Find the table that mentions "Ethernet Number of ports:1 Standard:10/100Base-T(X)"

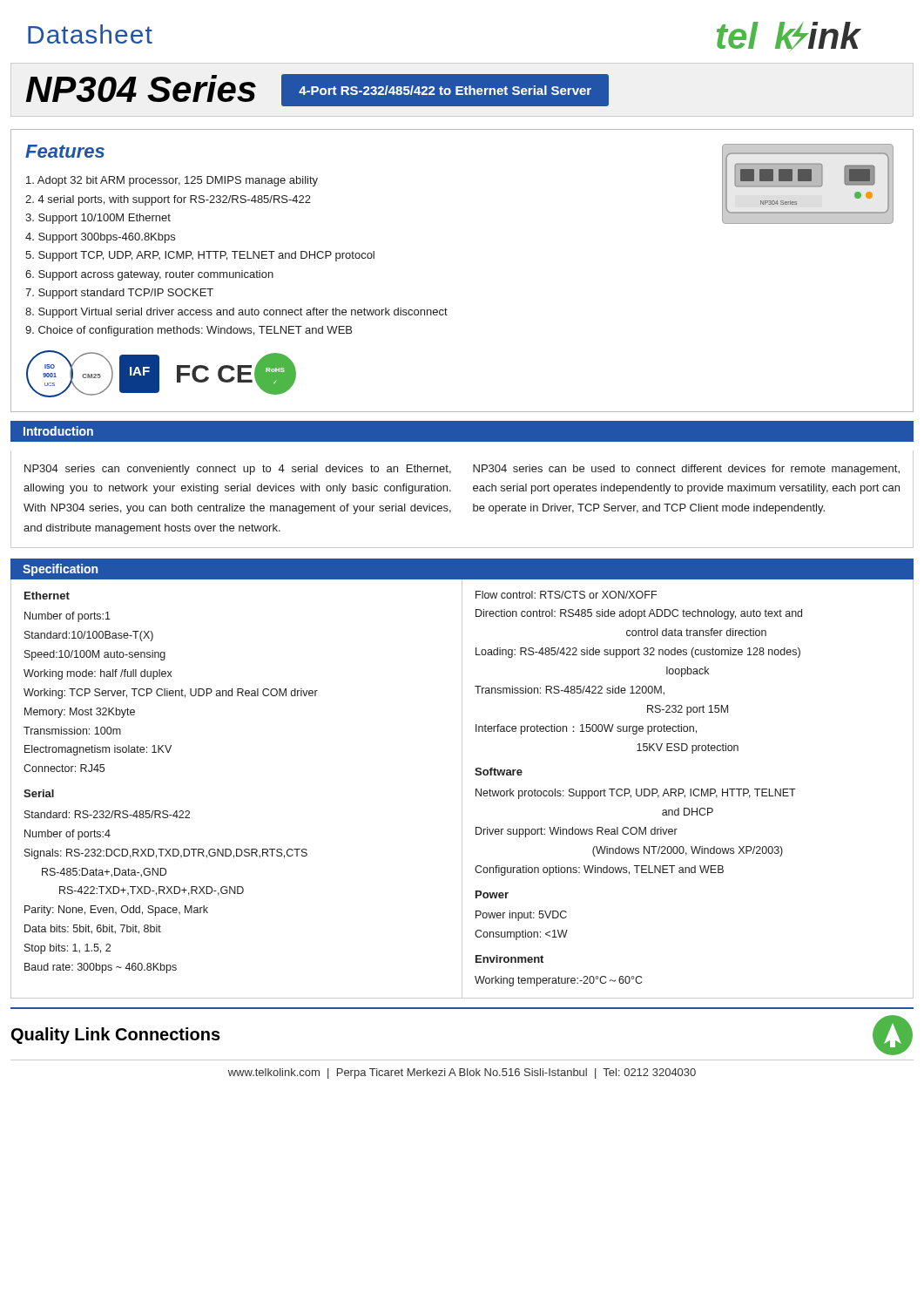tap(462, 789)
